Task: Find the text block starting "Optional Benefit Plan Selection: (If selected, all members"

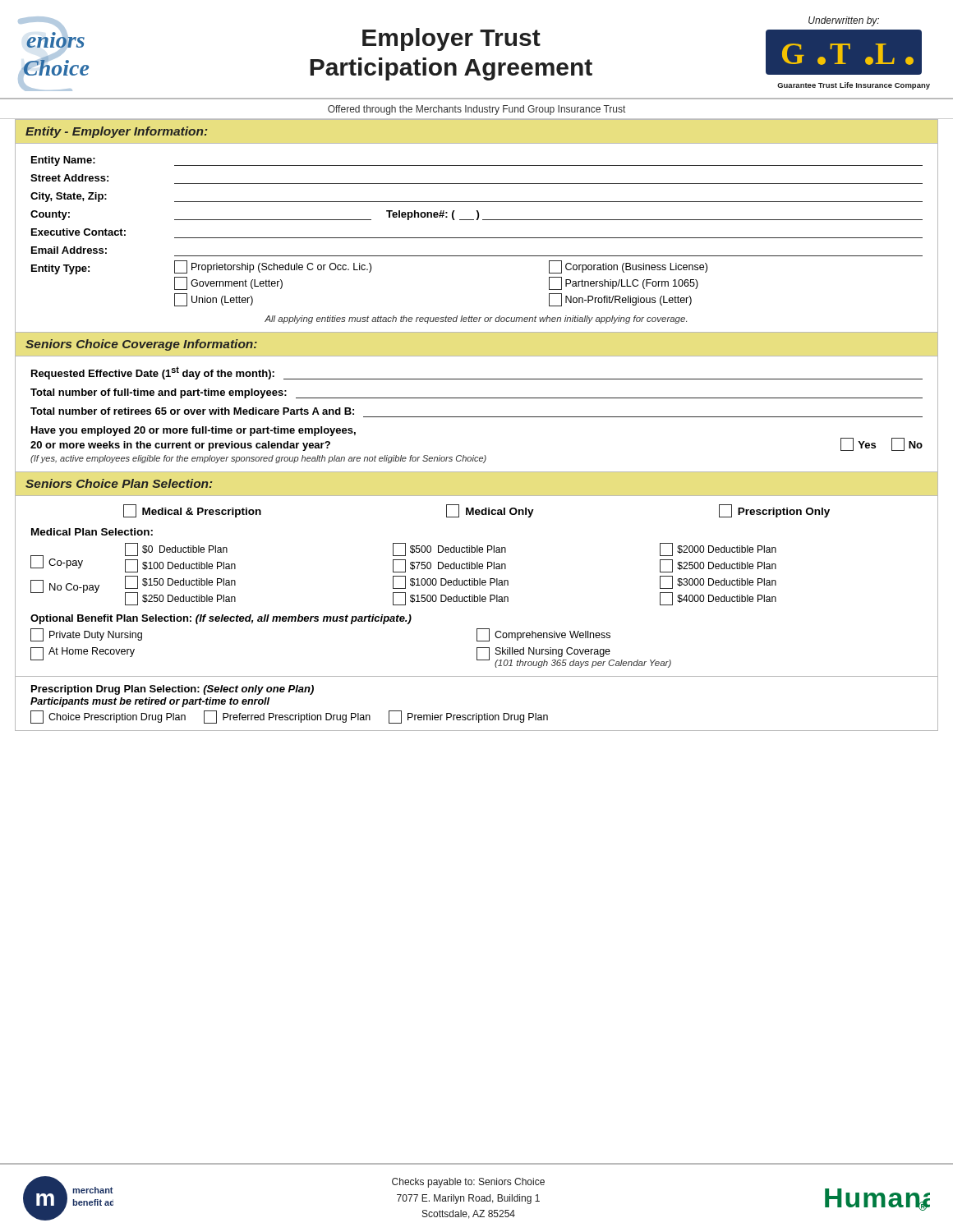Action: point(476,640)
